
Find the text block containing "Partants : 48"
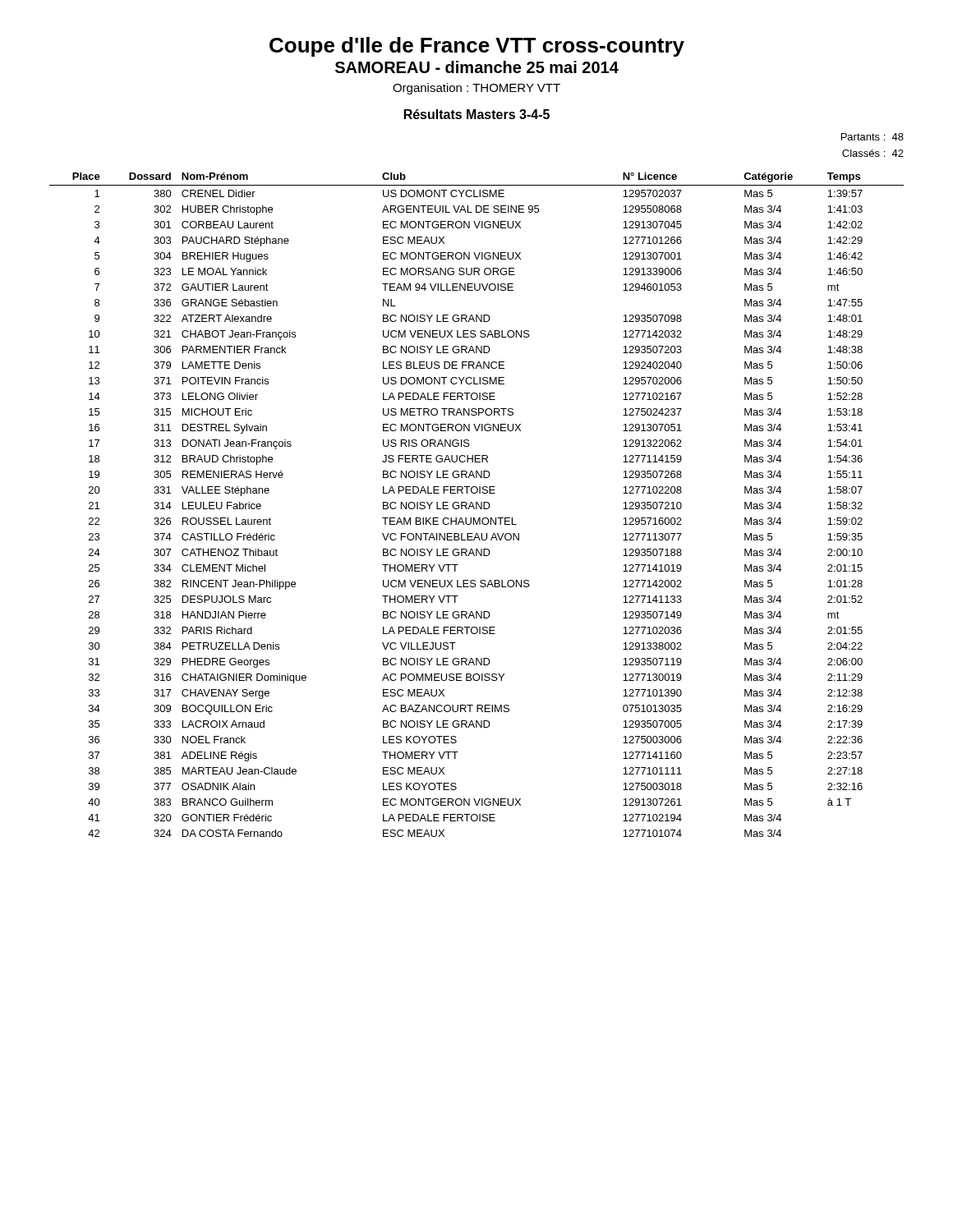pos(872,145)
